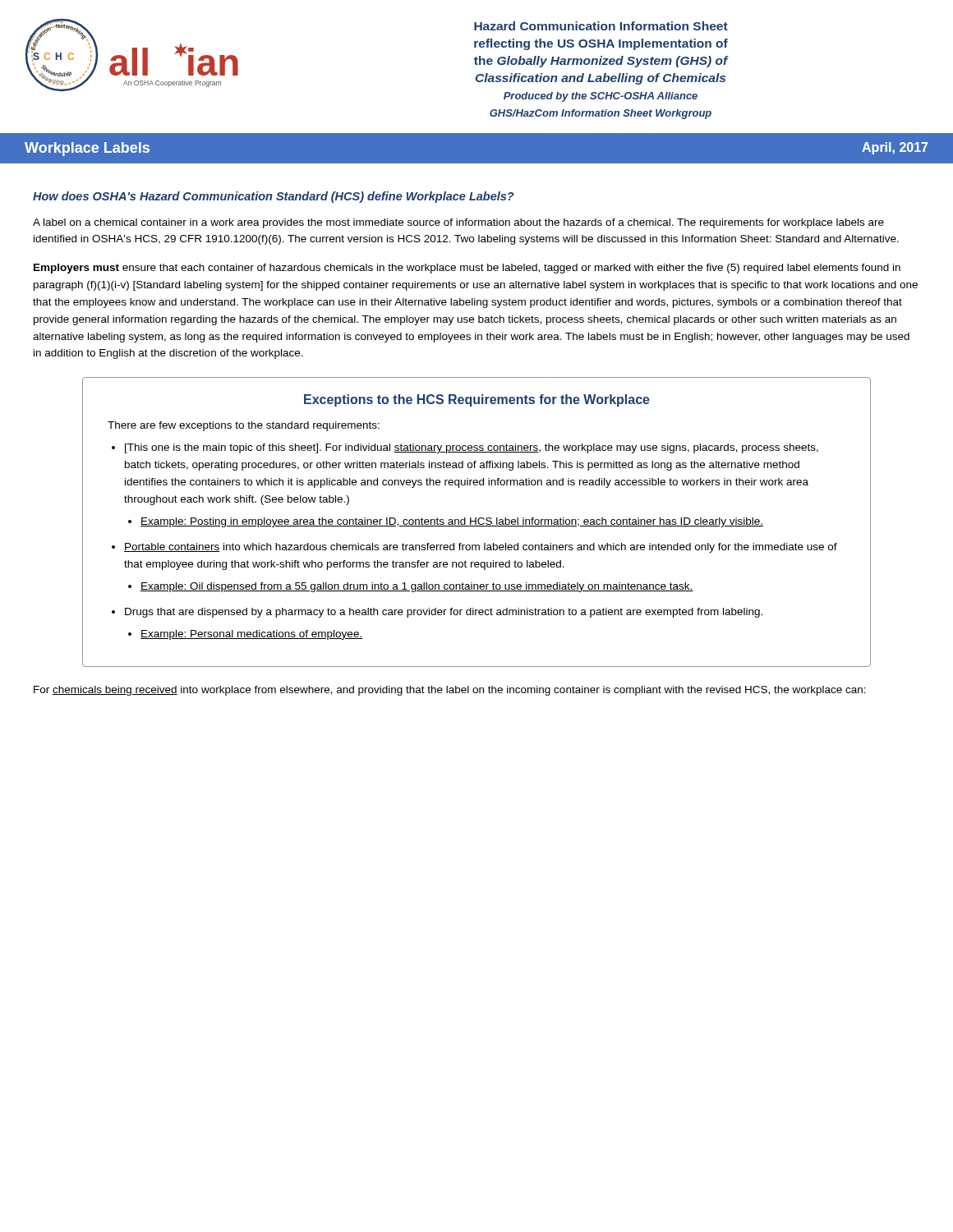Click the passage that begins "Drugs that are dispensed by a pharmacy"
Image resolution: width=953 pixels, height=1232 pixels.
coord(485,624)
